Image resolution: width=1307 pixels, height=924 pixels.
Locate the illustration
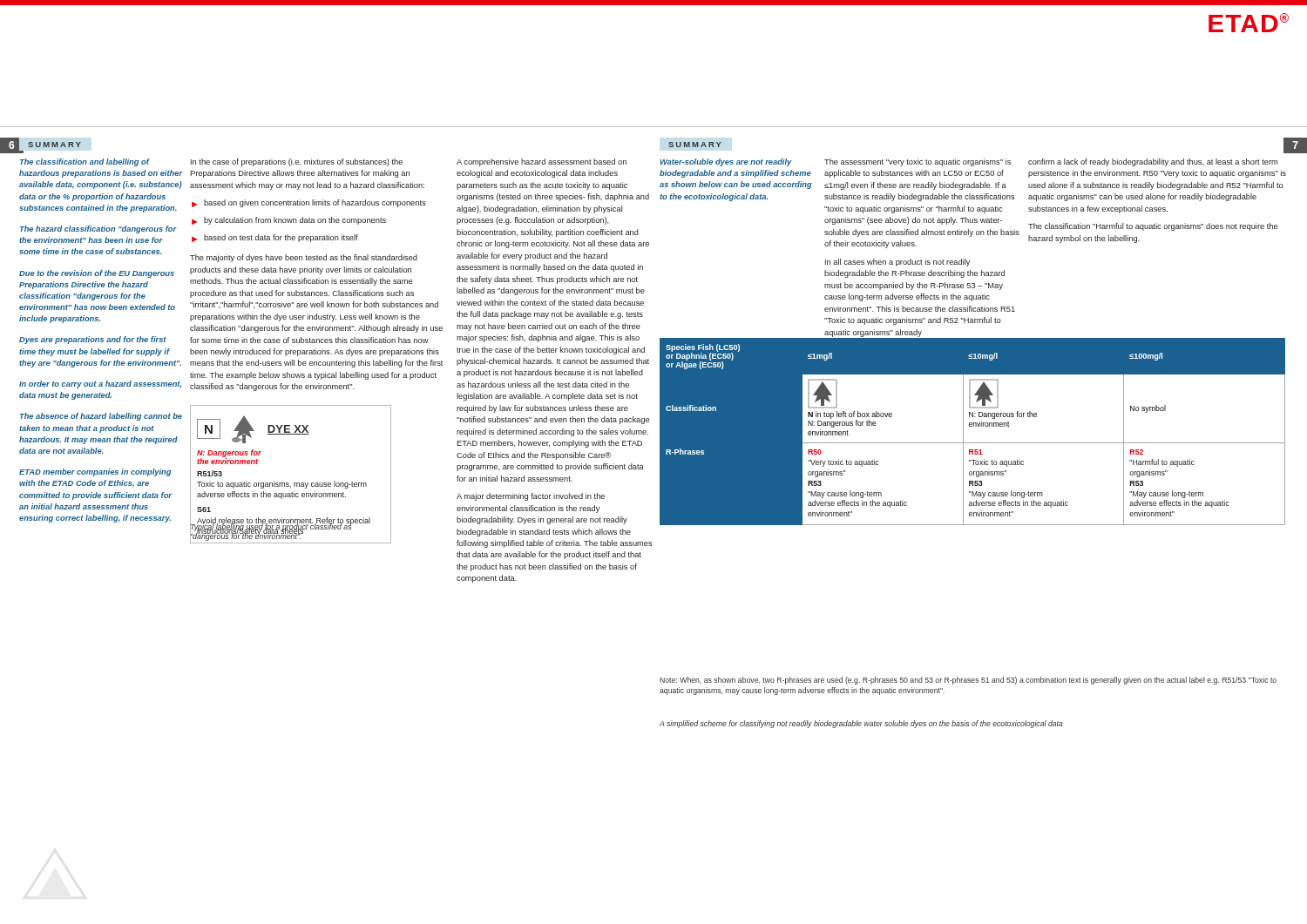[x=291, y=474]
